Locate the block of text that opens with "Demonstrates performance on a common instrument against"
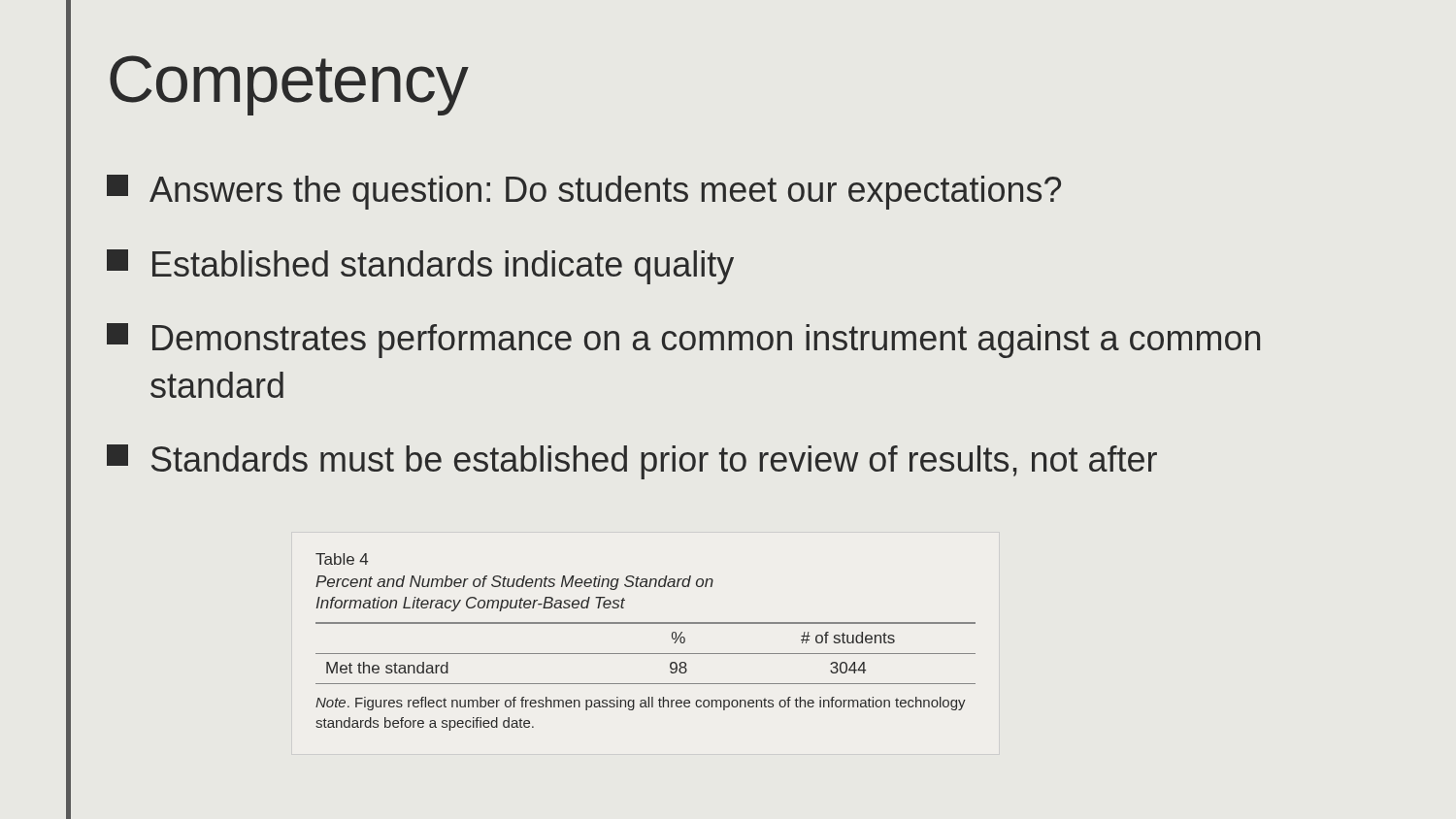 (685, 363)
